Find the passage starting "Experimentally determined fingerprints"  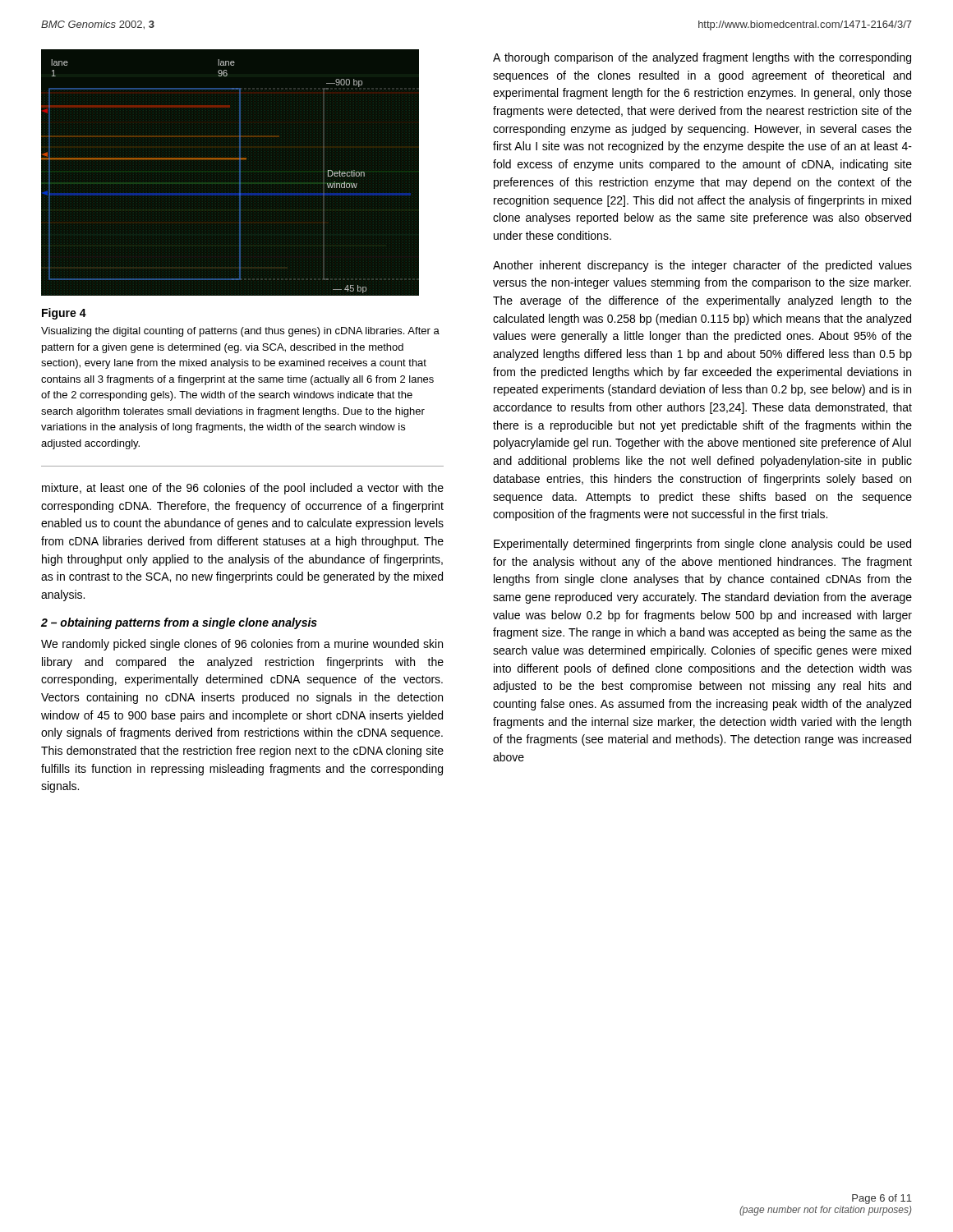[702, 650]
